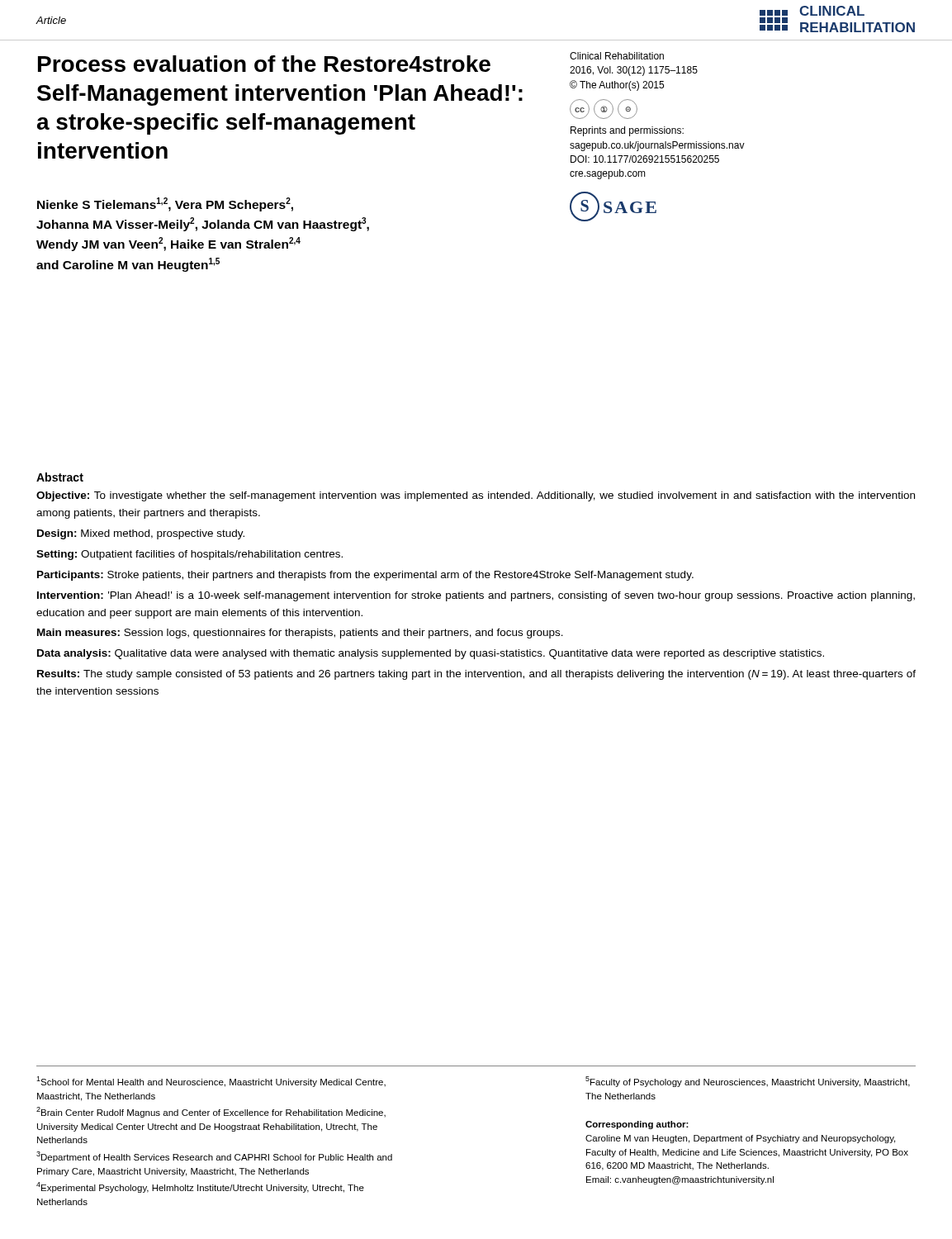Point to the passage starting "Setting: Outpatient facilities of hospitals/rehabilitation centres."

(190, 554)
